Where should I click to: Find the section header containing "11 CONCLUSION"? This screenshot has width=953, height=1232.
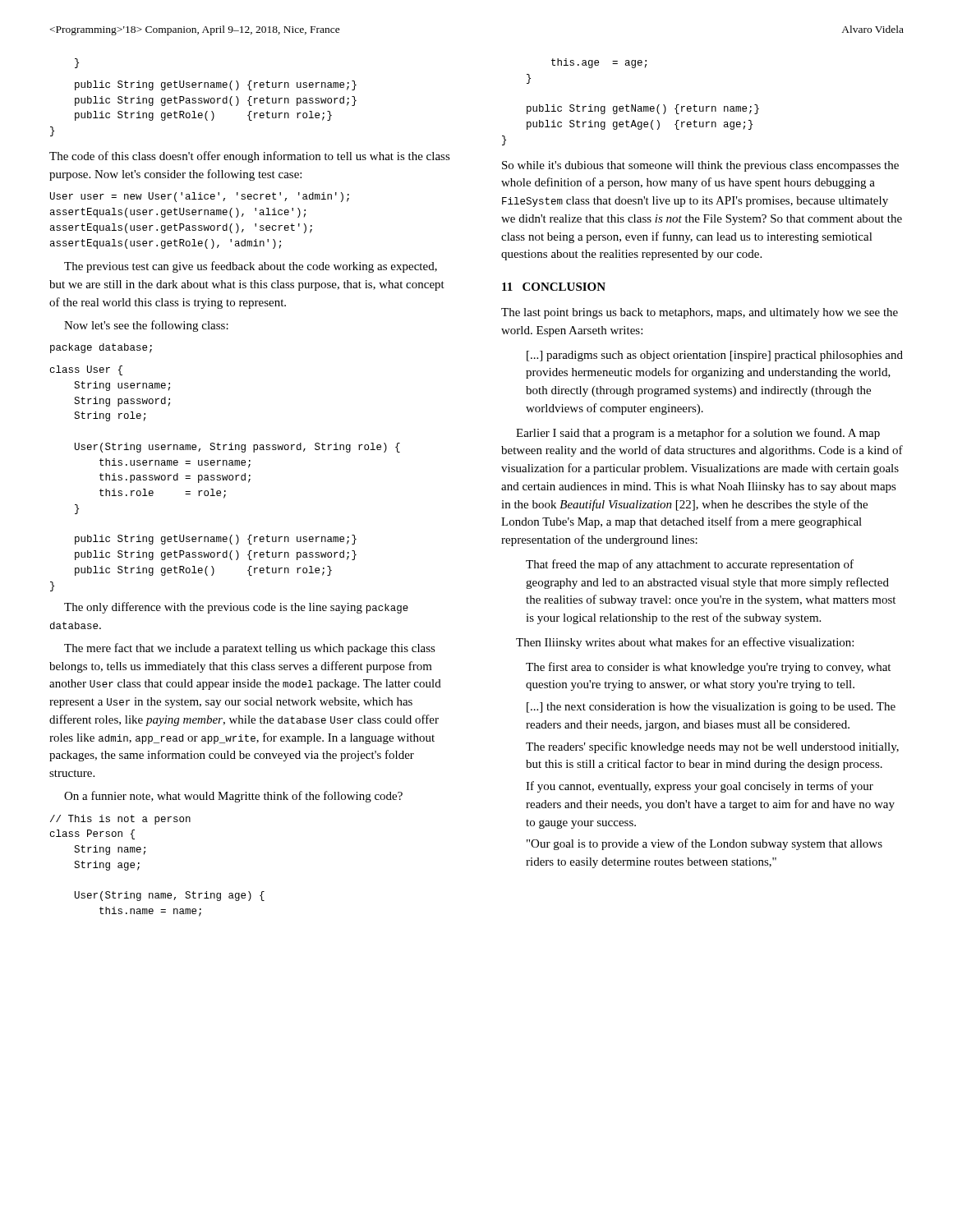(553, 287)
